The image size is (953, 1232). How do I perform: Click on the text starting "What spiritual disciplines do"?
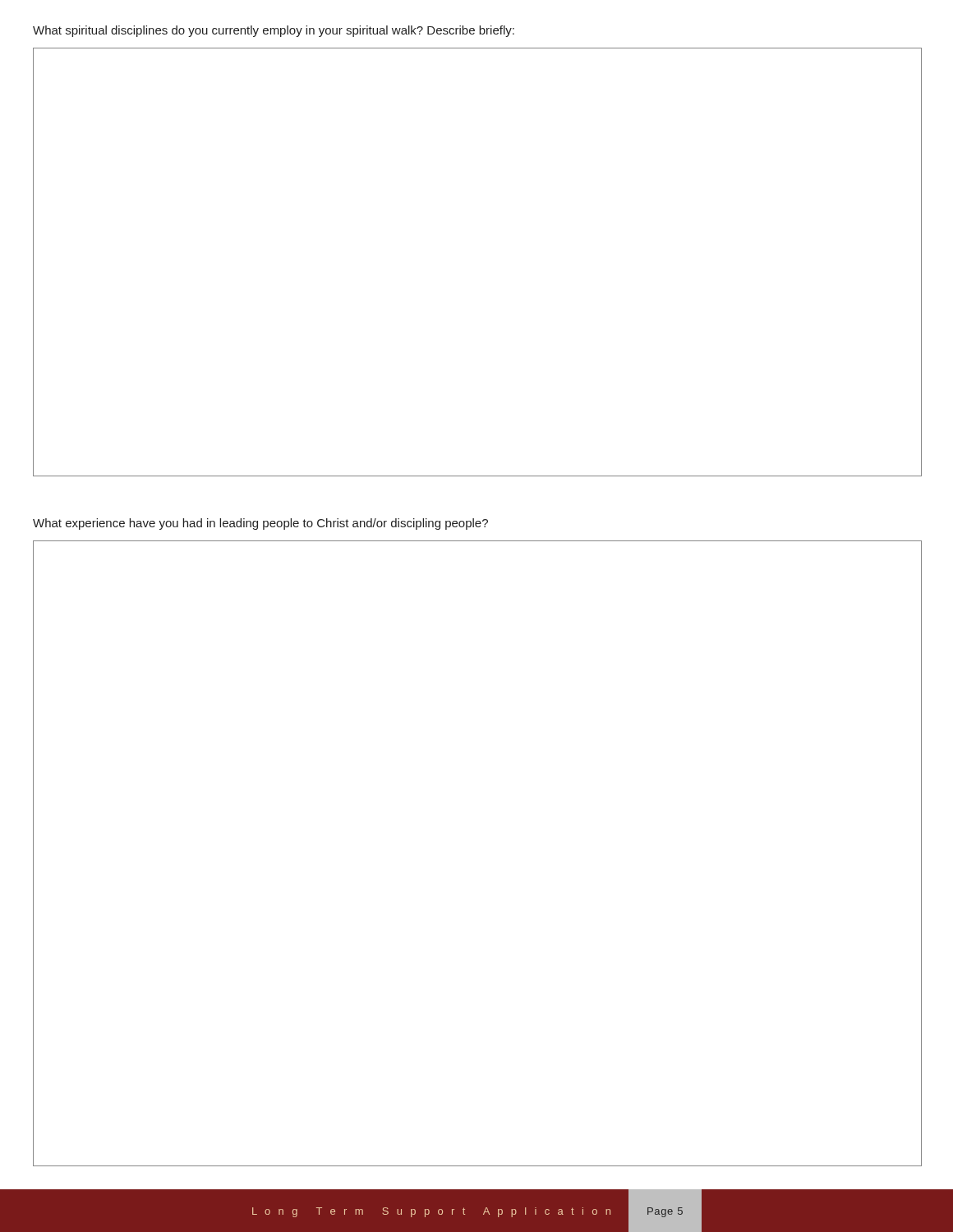pos(274,30)
